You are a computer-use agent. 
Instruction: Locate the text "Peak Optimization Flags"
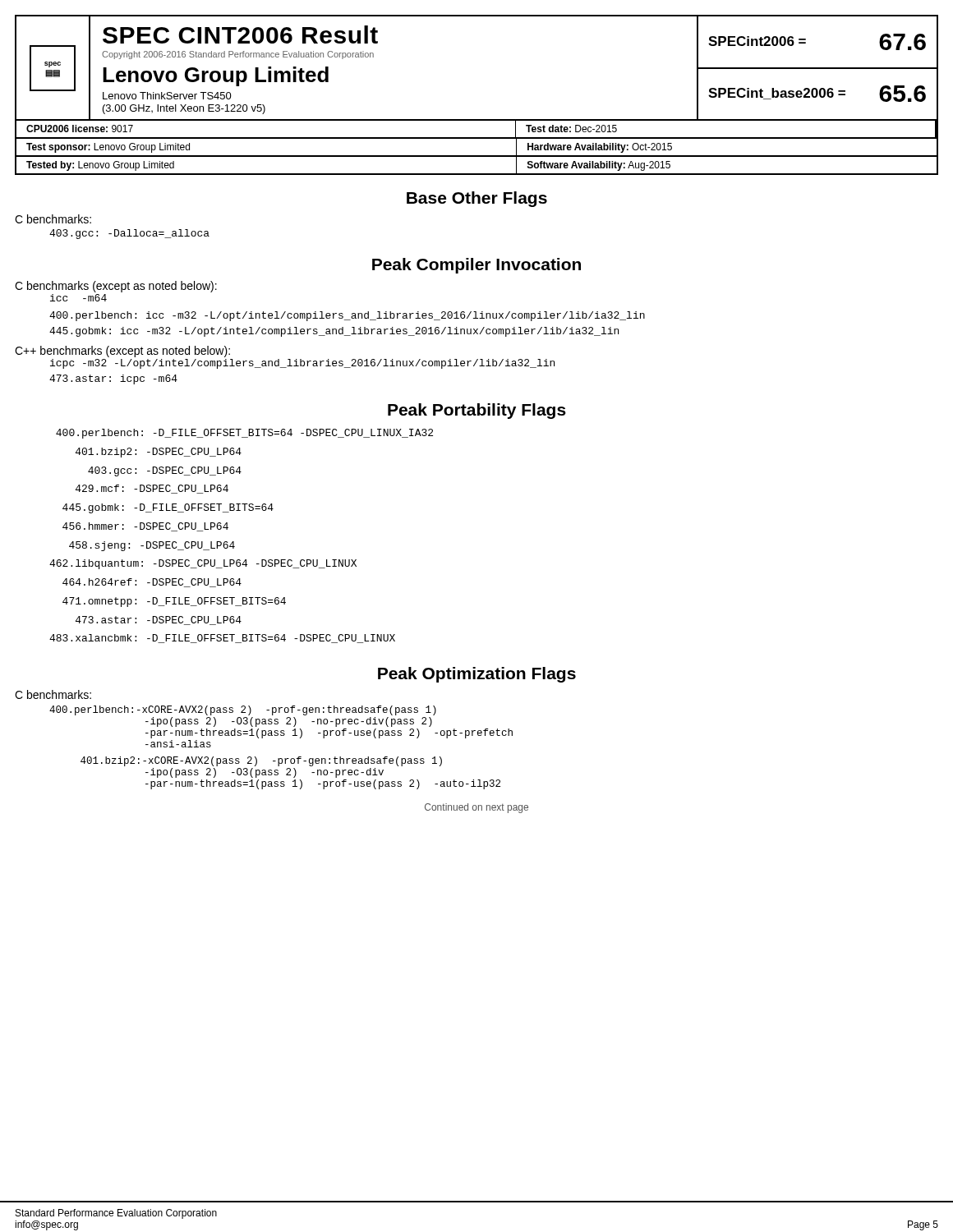(476, 673)
